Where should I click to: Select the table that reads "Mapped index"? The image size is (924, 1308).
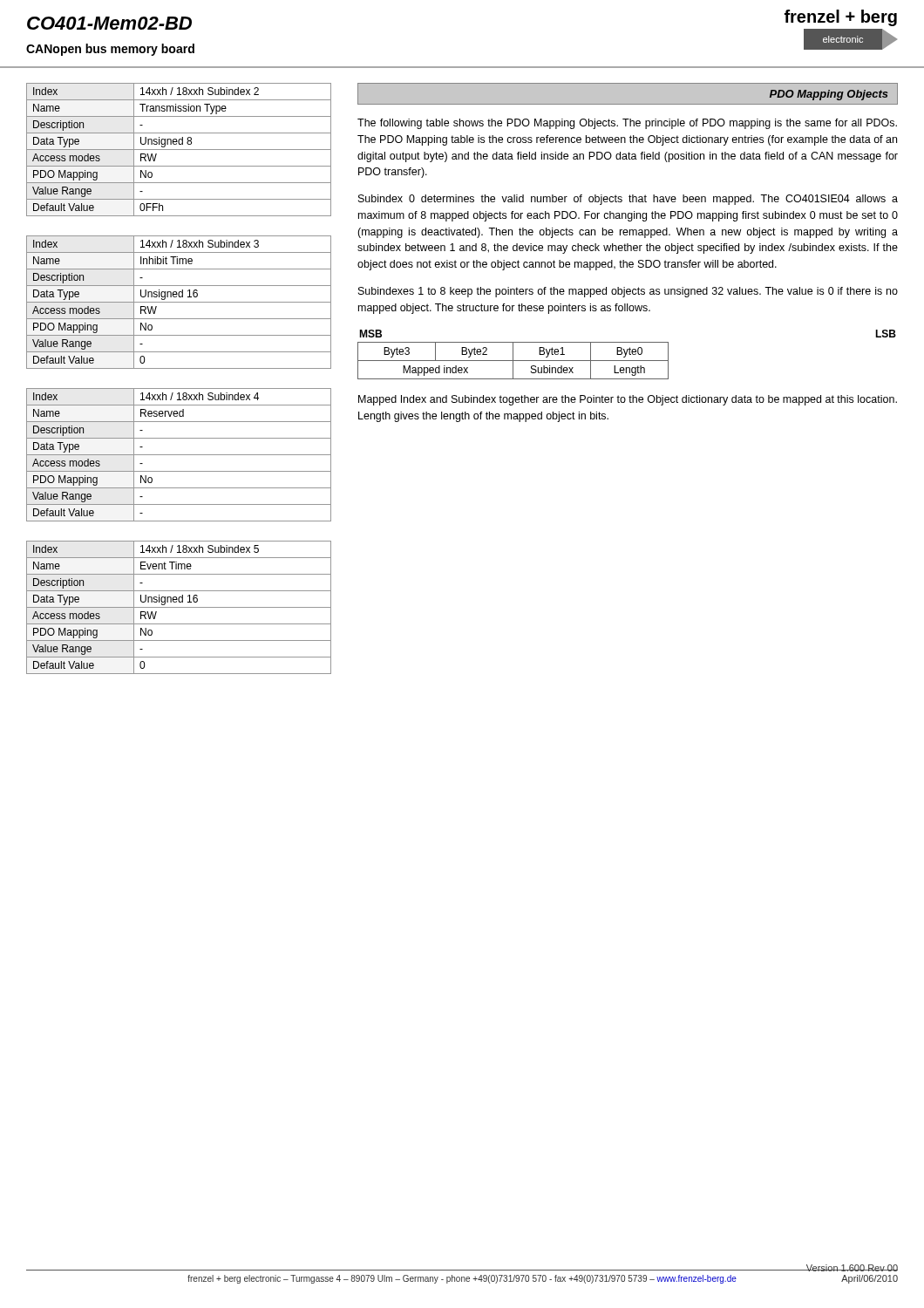pyautogui.click(x=628, y=354)
